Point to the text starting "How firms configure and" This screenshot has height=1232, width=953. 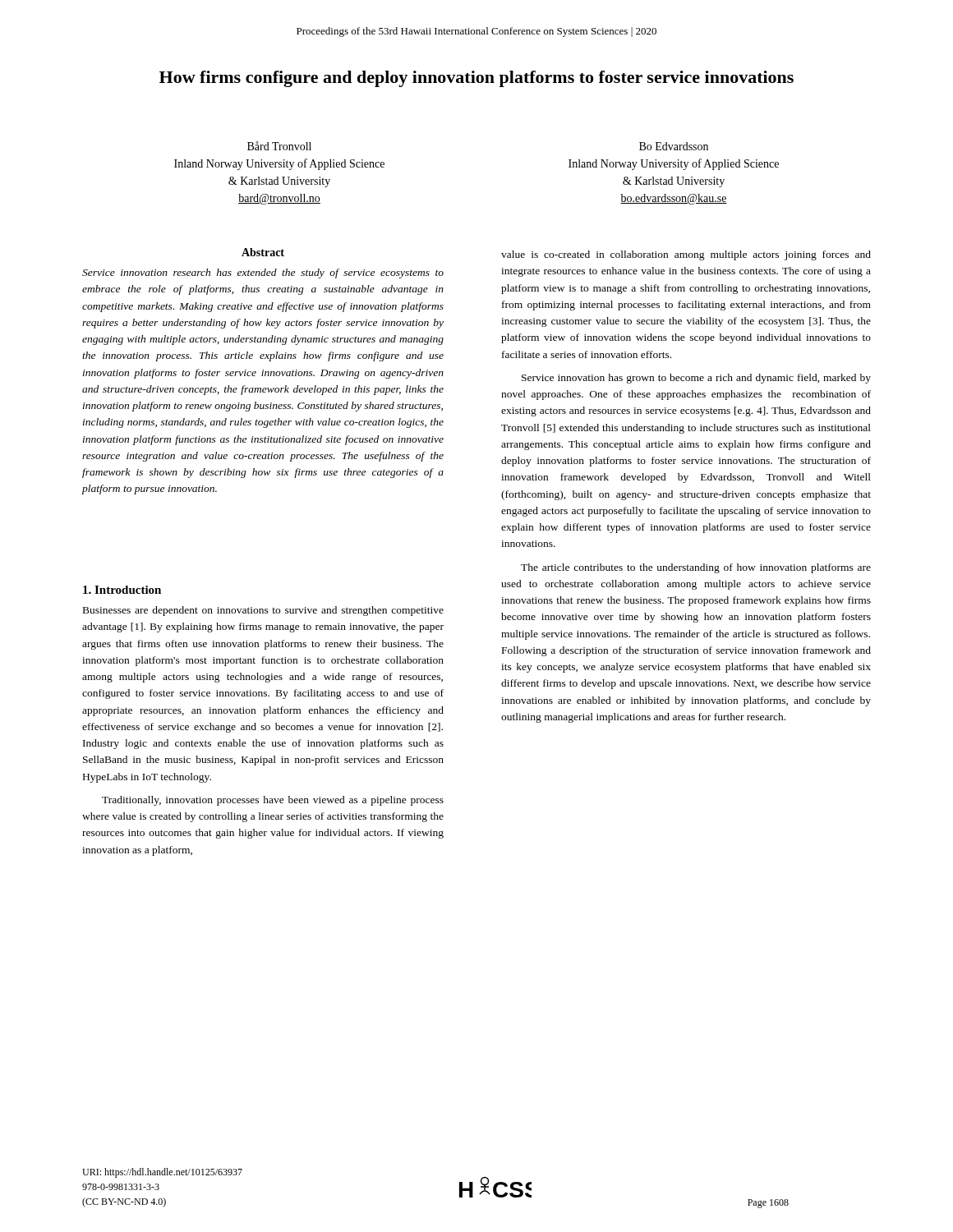tap(476, 77)
